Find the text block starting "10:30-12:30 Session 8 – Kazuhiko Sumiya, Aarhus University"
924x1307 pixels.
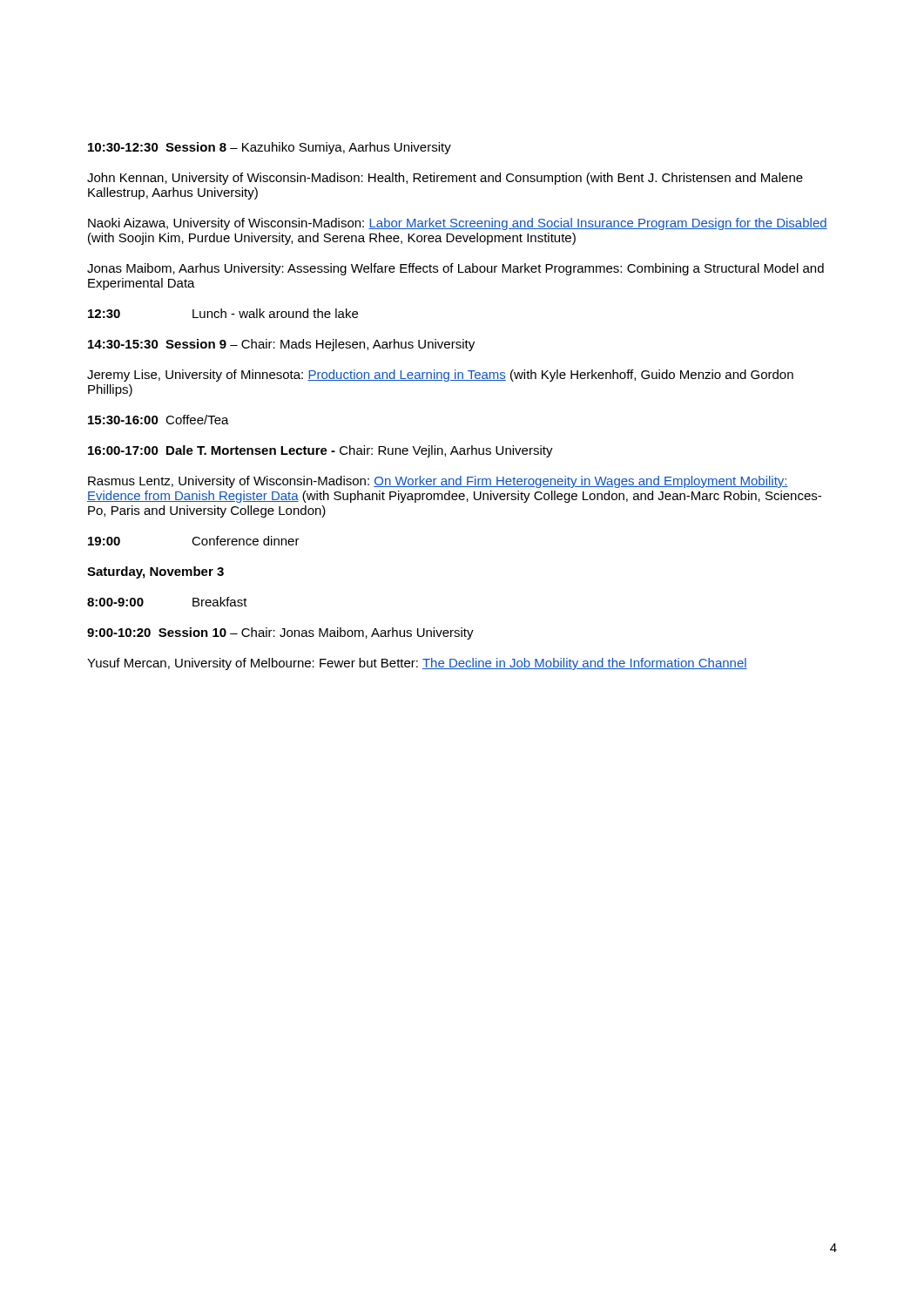269,147
